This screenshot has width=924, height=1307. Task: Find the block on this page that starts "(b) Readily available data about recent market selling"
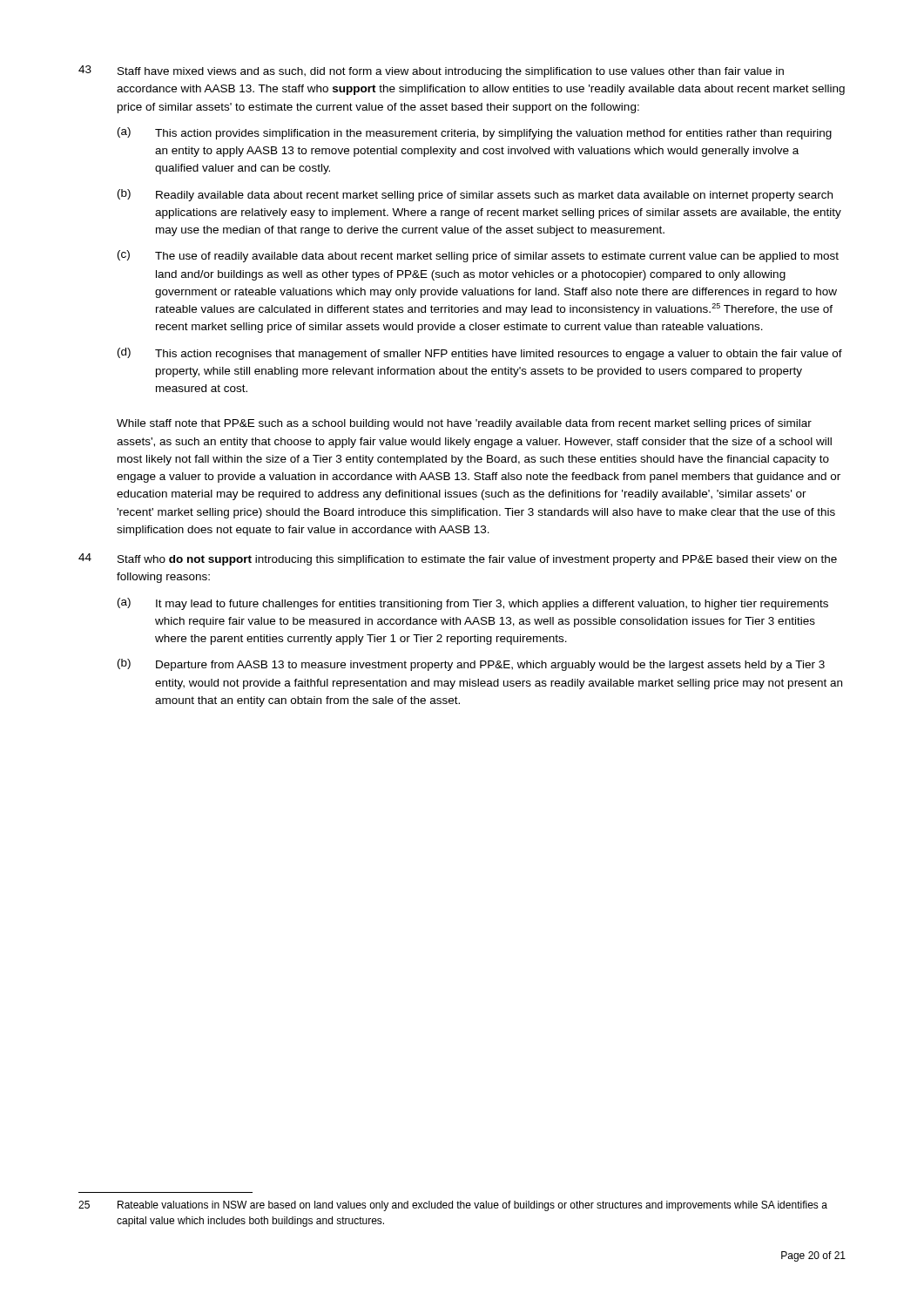point(481,212)
